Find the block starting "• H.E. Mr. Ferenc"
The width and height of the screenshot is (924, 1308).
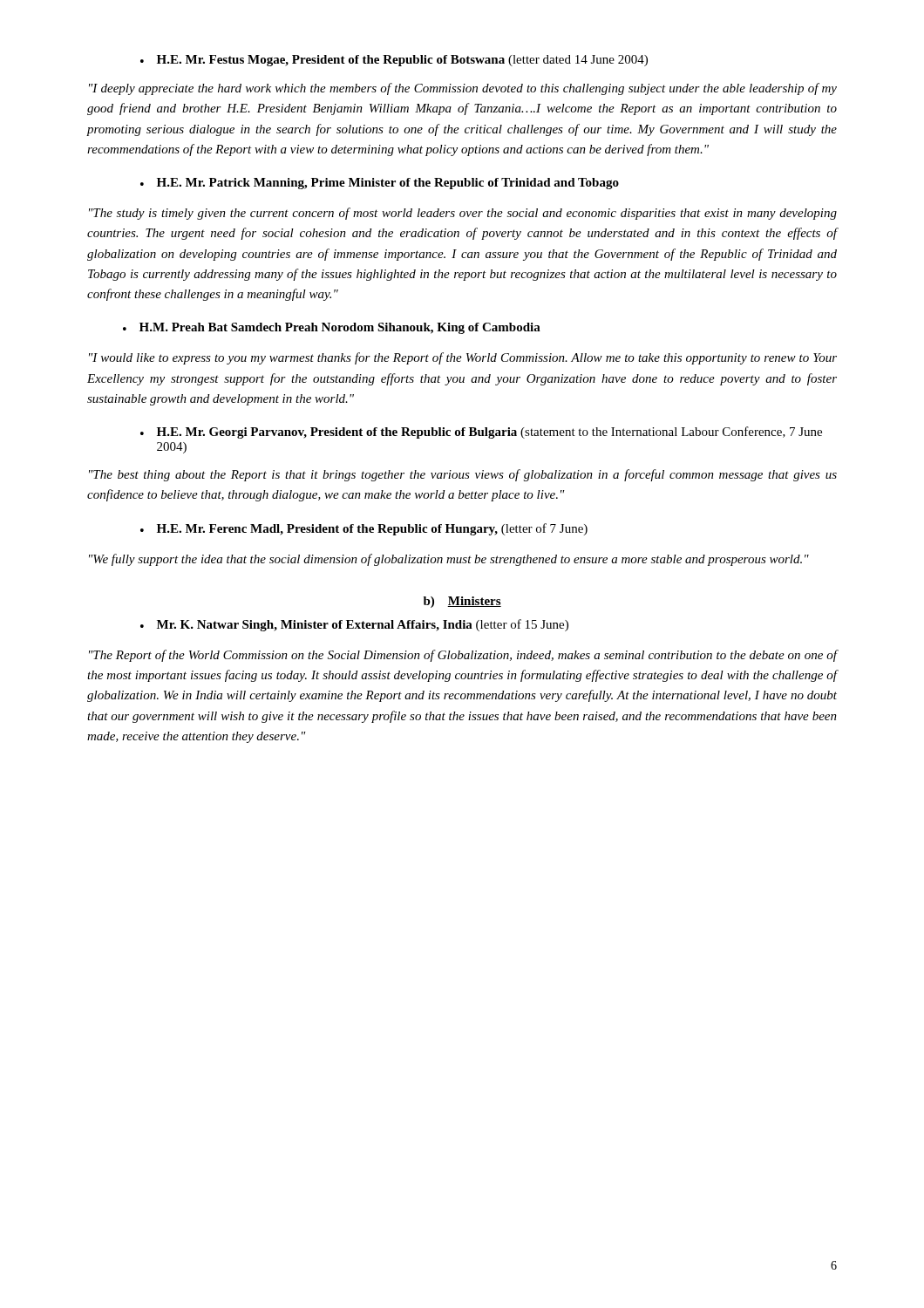(488, 530)
